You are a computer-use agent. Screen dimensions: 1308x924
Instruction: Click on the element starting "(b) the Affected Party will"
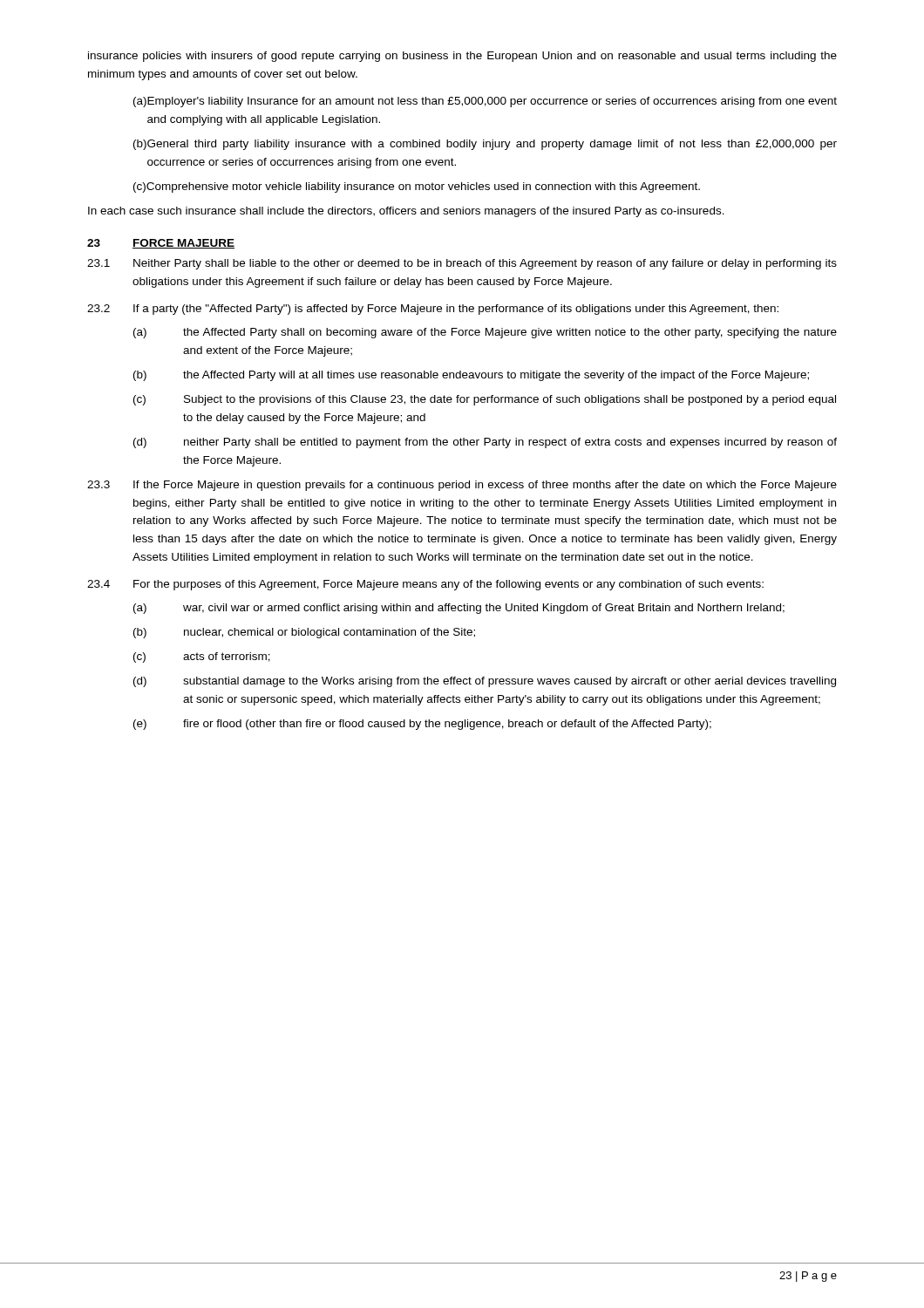click(x=462, y=375)
